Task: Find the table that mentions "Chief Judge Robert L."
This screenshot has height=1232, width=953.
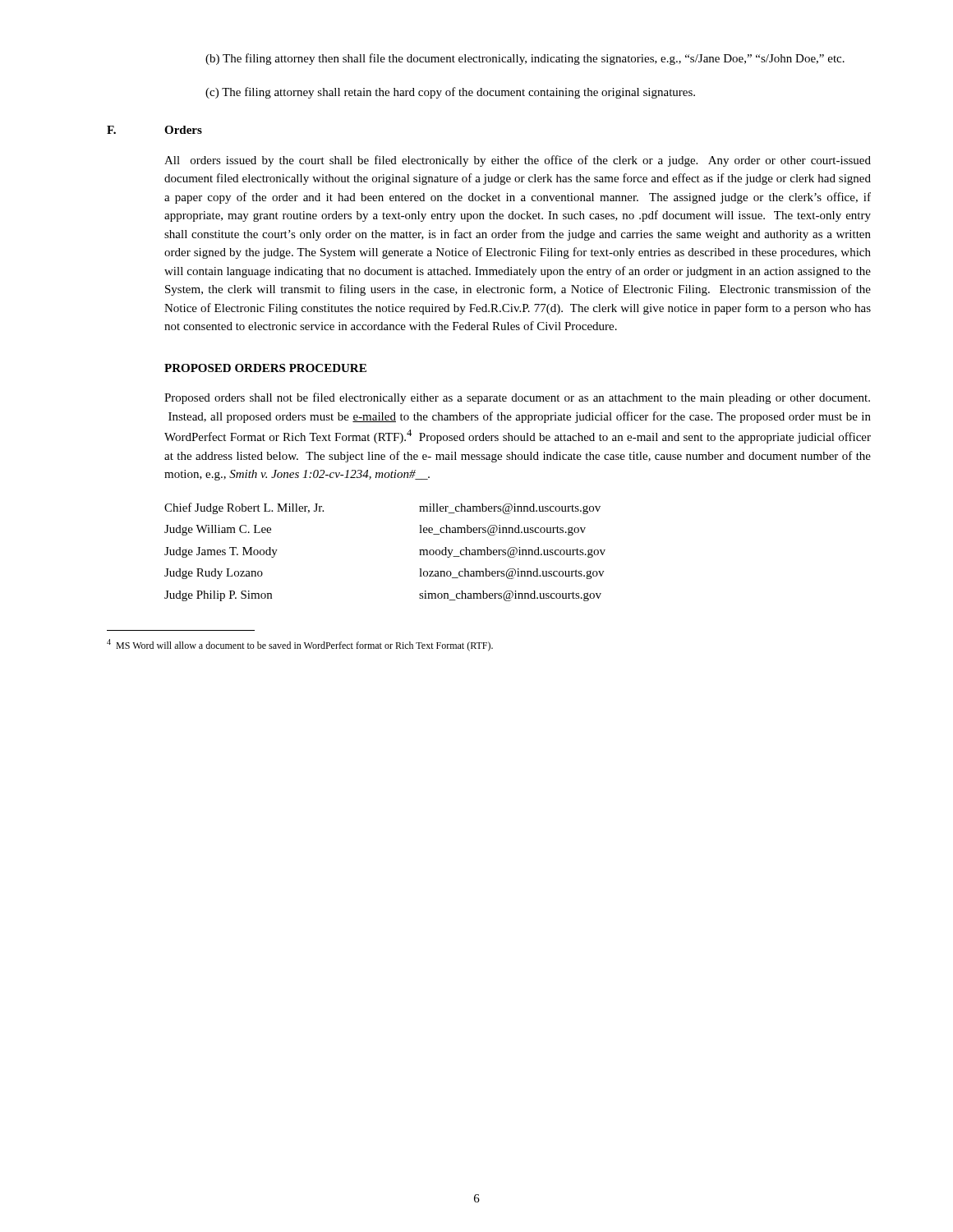Action: click(x=518, y=551)
